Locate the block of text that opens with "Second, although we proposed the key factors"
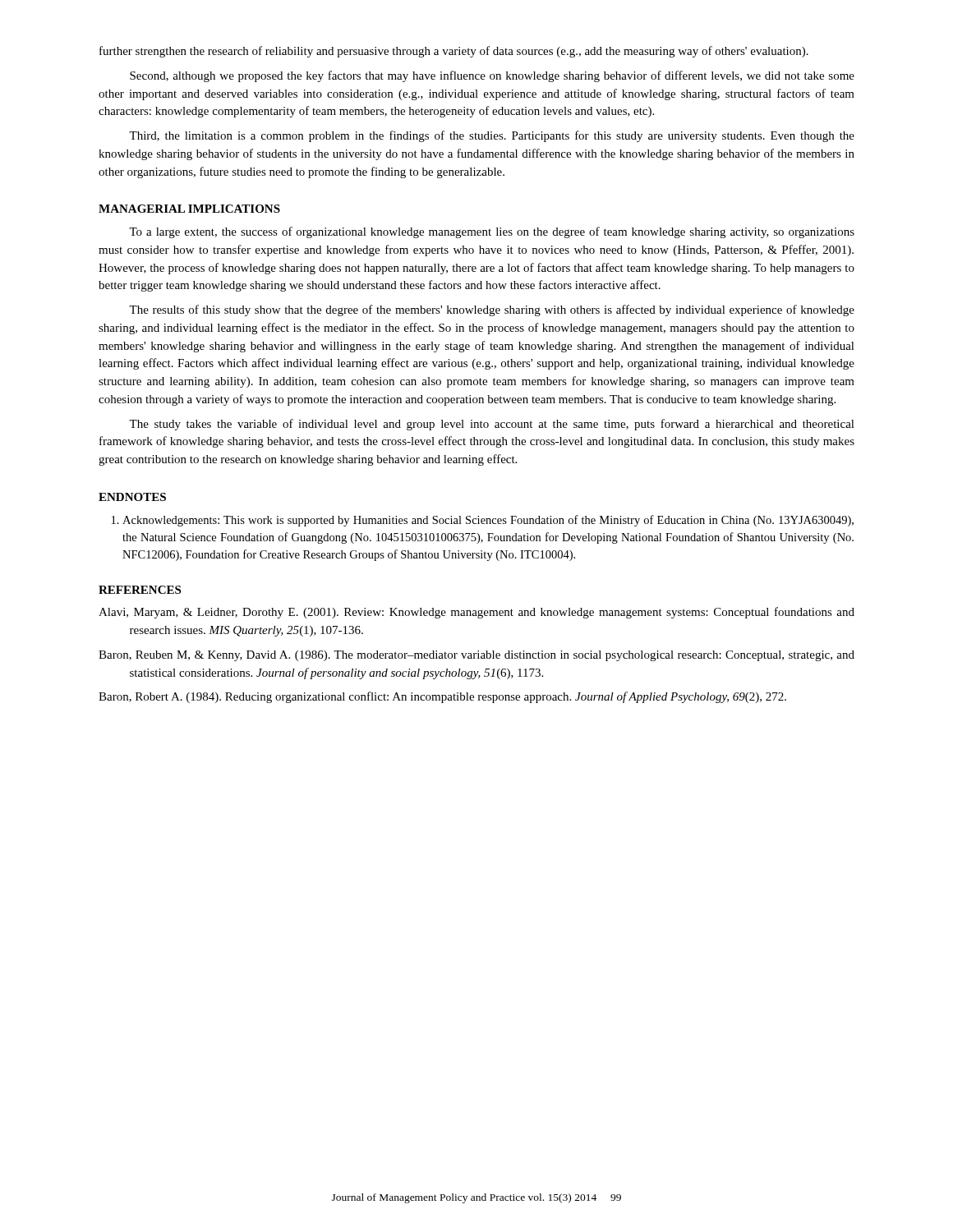953x1232 pixels. [476, 94]
